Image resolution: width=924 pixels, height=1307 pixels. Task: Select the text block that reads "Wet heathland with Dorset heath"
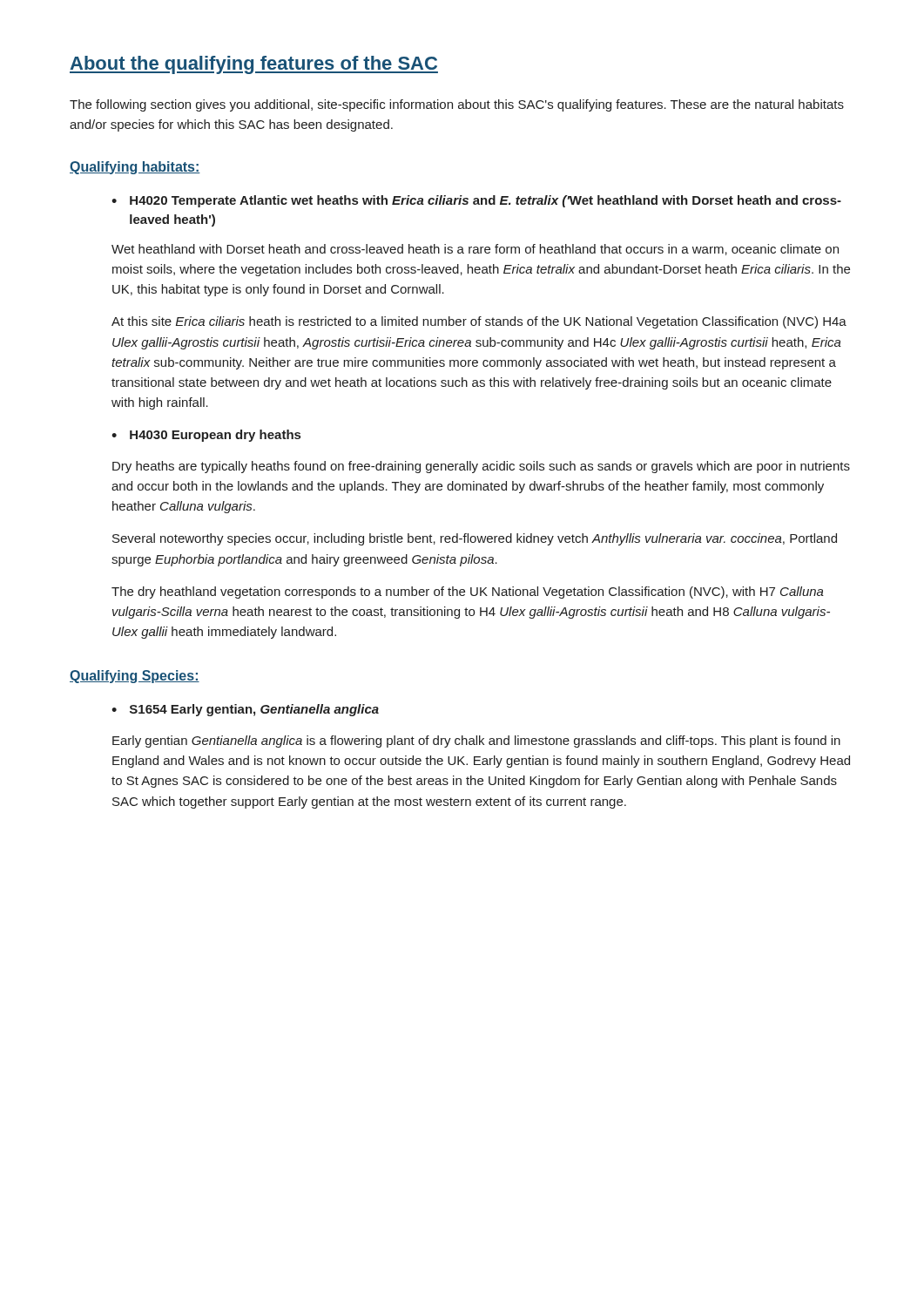[481, 269]
